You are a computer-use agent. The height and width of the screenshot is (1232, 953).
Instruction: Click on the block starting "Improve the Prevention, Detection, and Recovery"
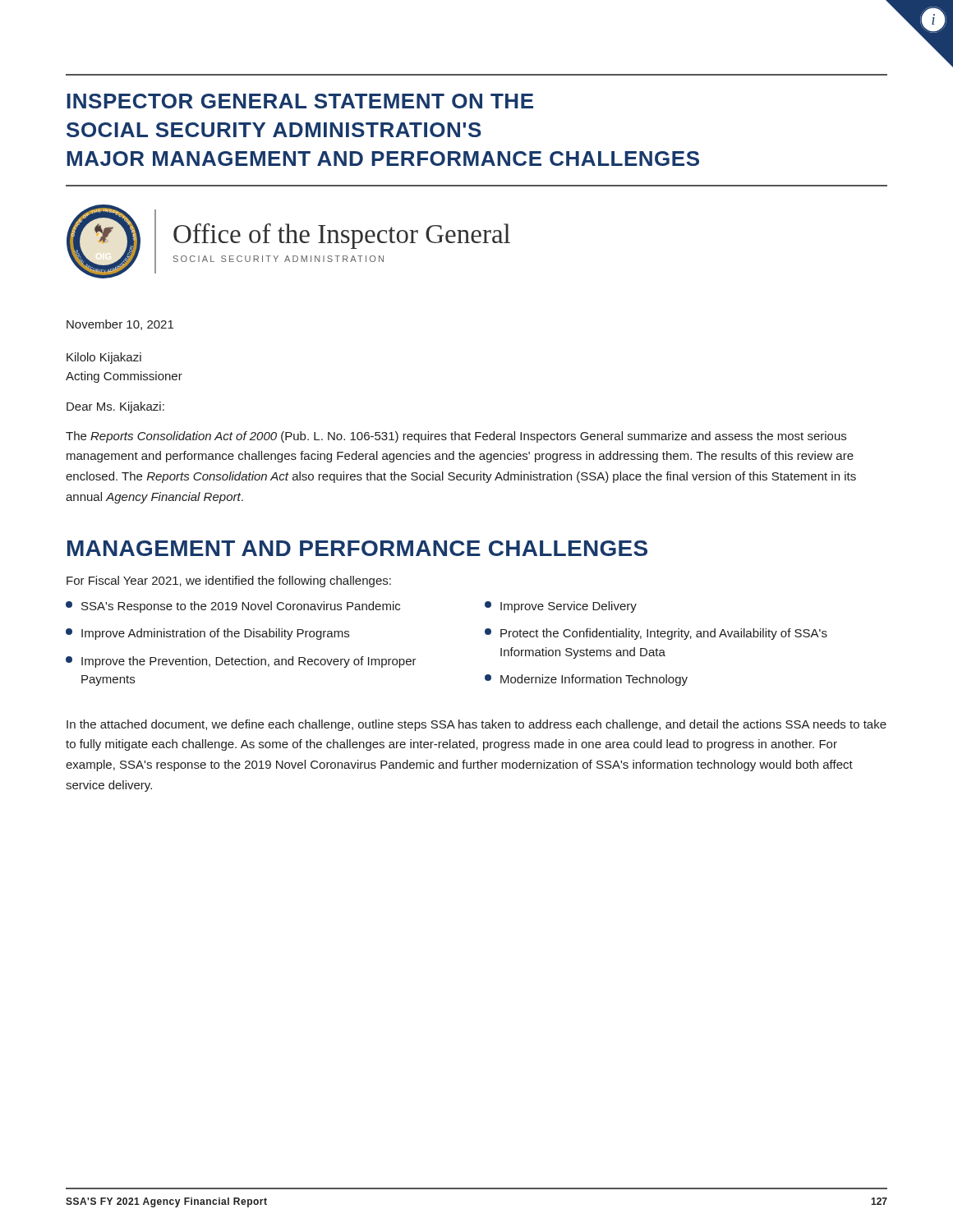(x=263, y=670)
